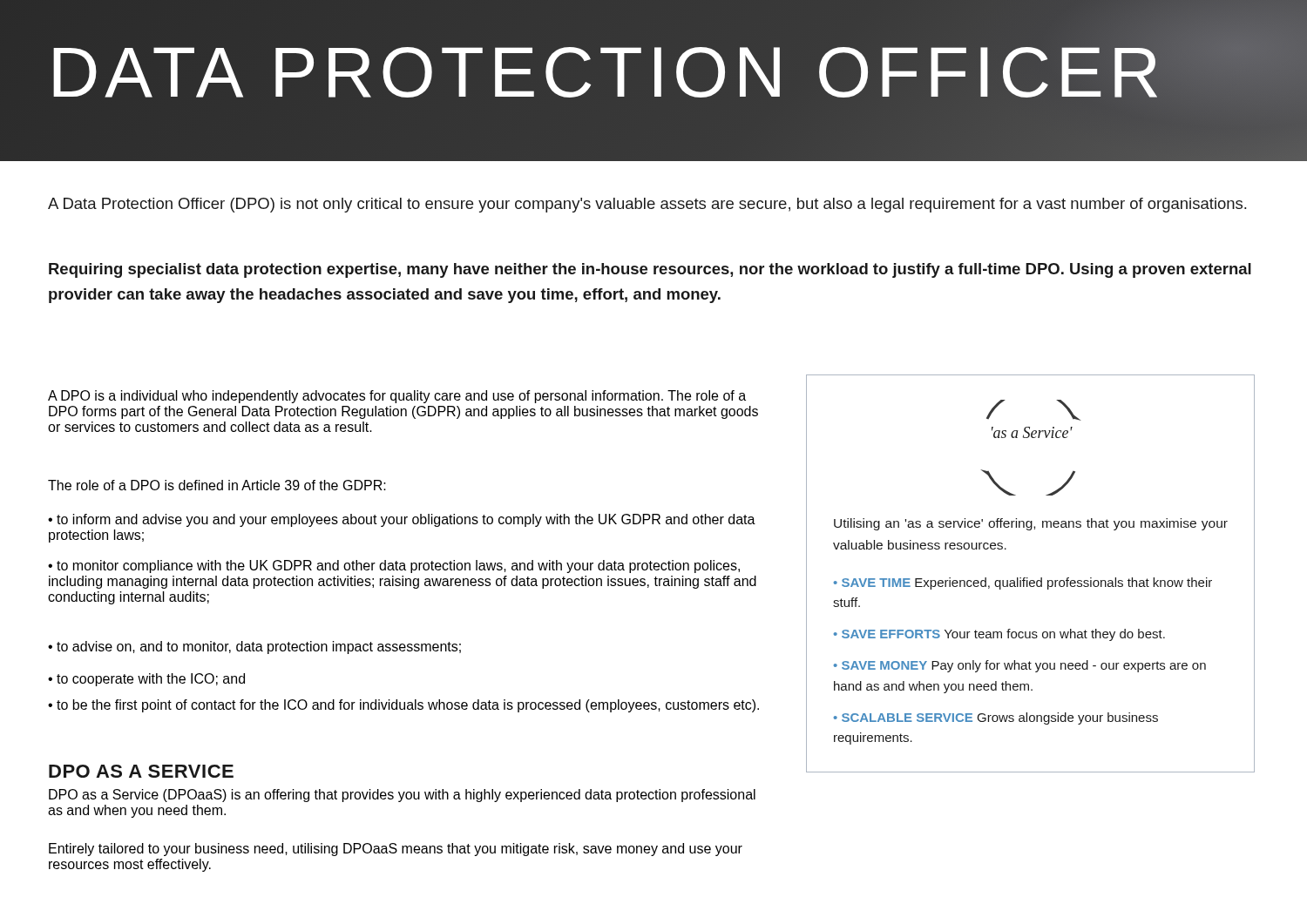Find a logo
This screenshot has height=924, width=1307.
point(1030,448)
